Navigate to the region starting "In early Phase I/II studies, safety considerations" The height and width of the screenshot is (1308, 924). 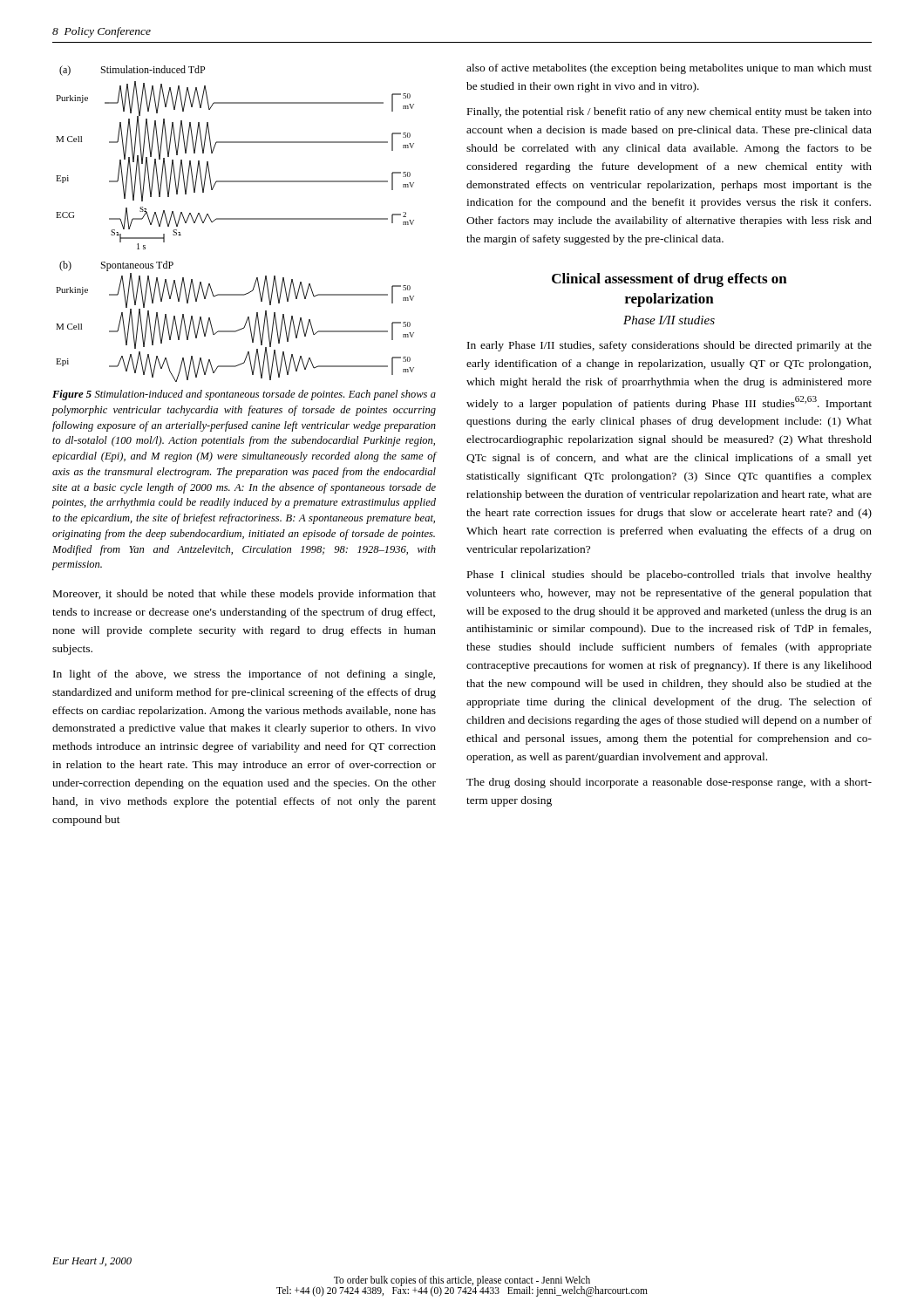669,447
